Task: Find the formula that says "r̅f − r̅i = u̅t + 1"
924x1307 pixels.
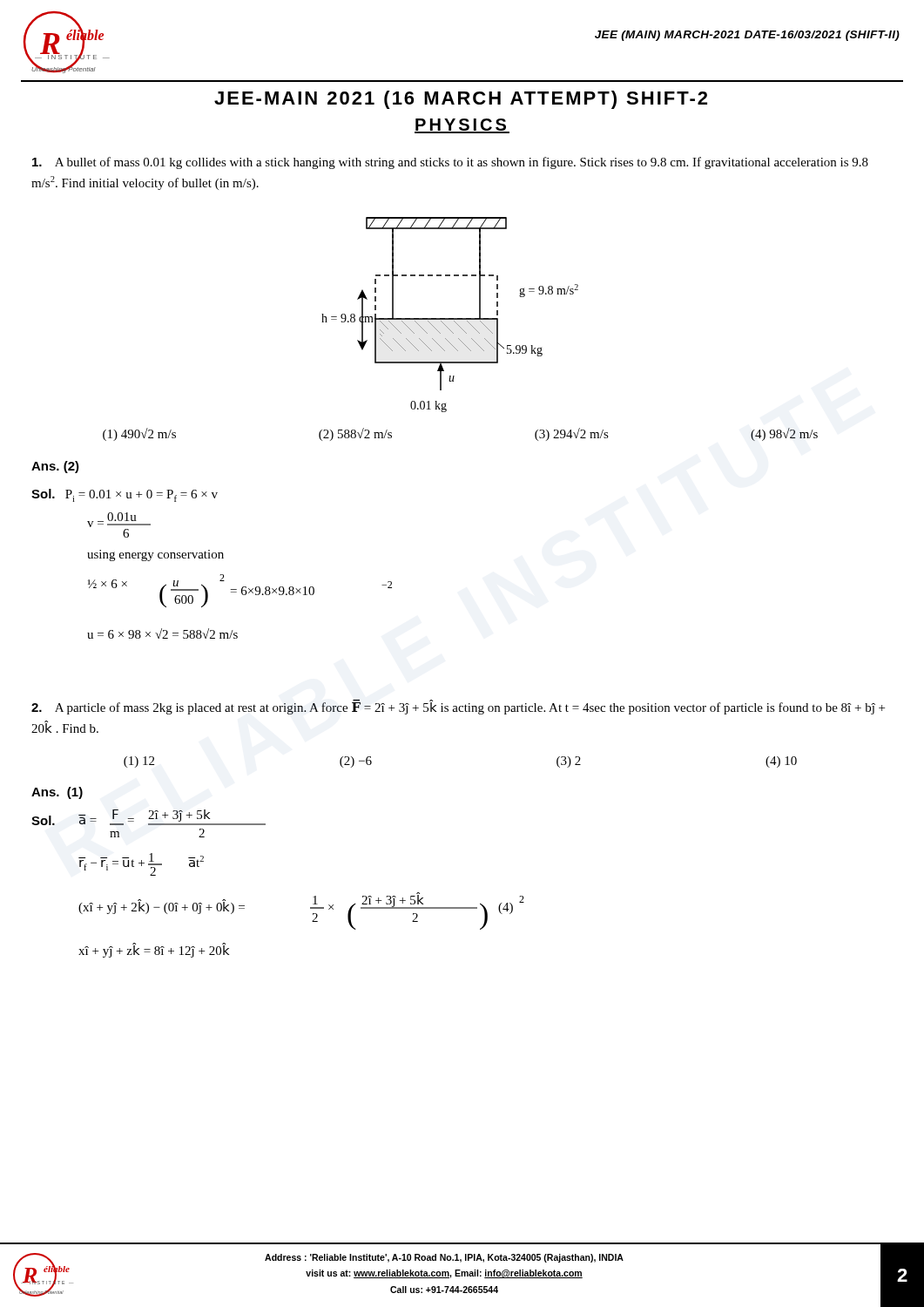Action: pos(141,864)
